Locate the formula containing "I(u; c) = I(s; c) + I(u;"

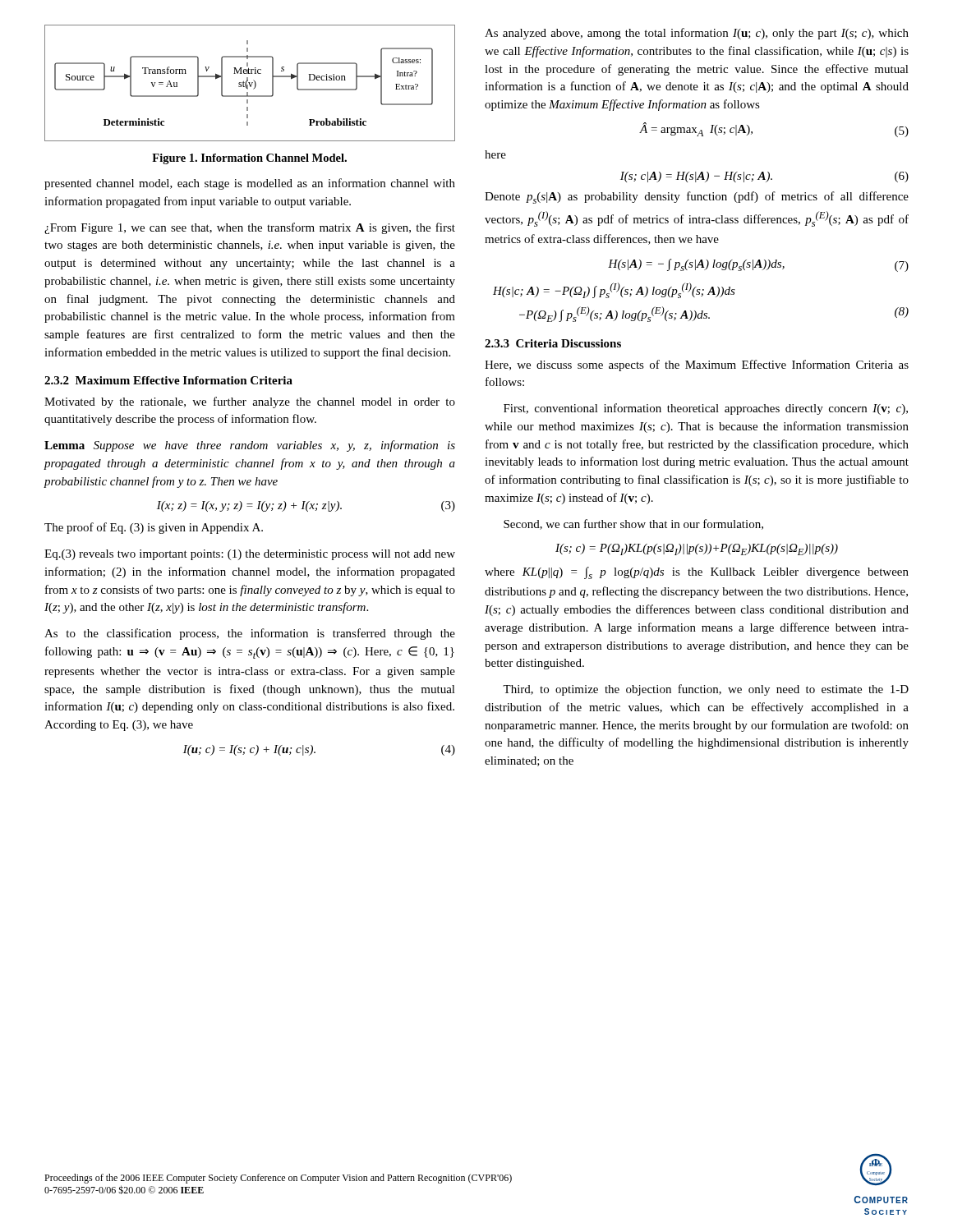click(250, 749)
